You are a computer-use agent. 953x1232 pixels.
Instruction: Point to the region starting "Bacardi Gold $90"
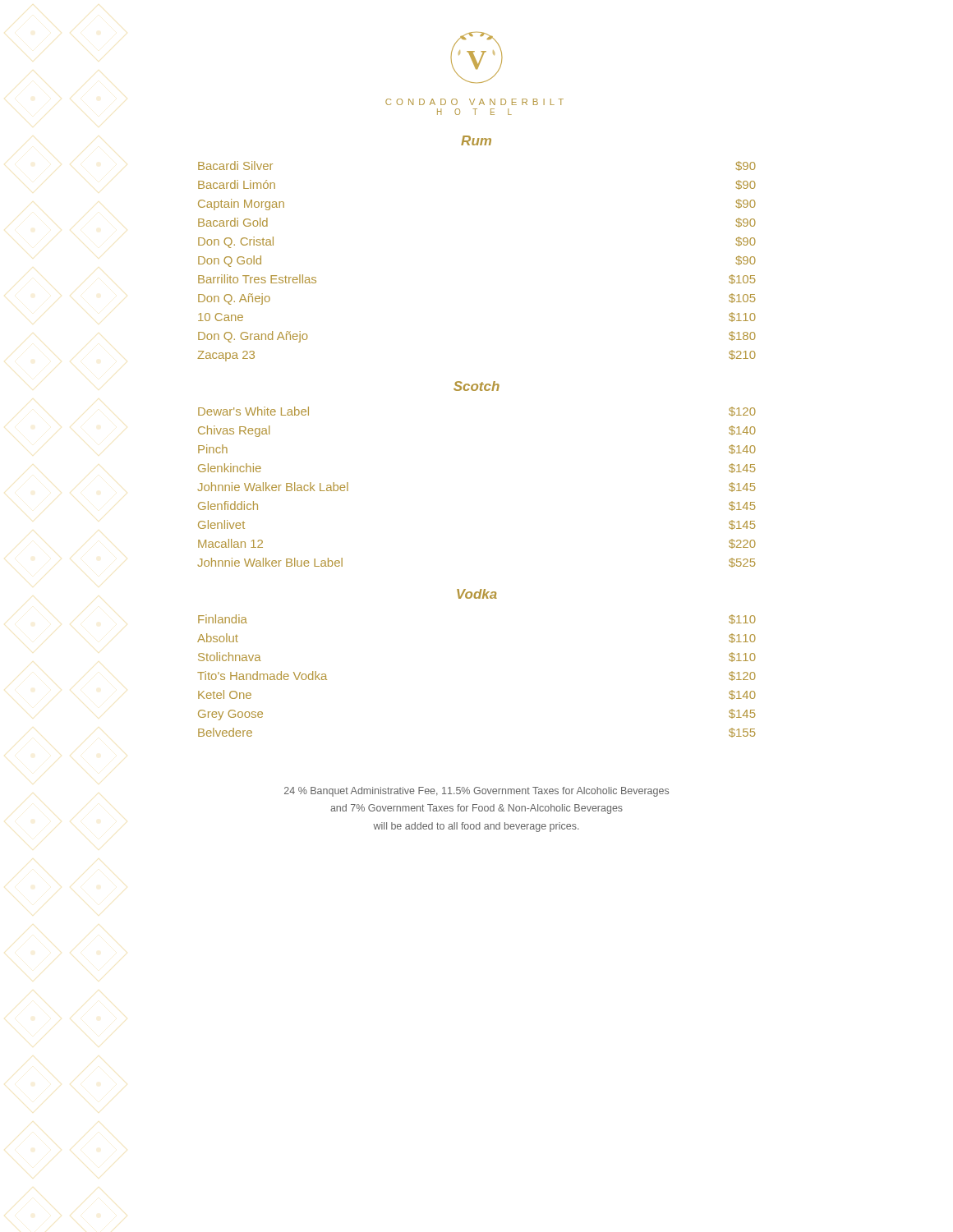(234, 221)
